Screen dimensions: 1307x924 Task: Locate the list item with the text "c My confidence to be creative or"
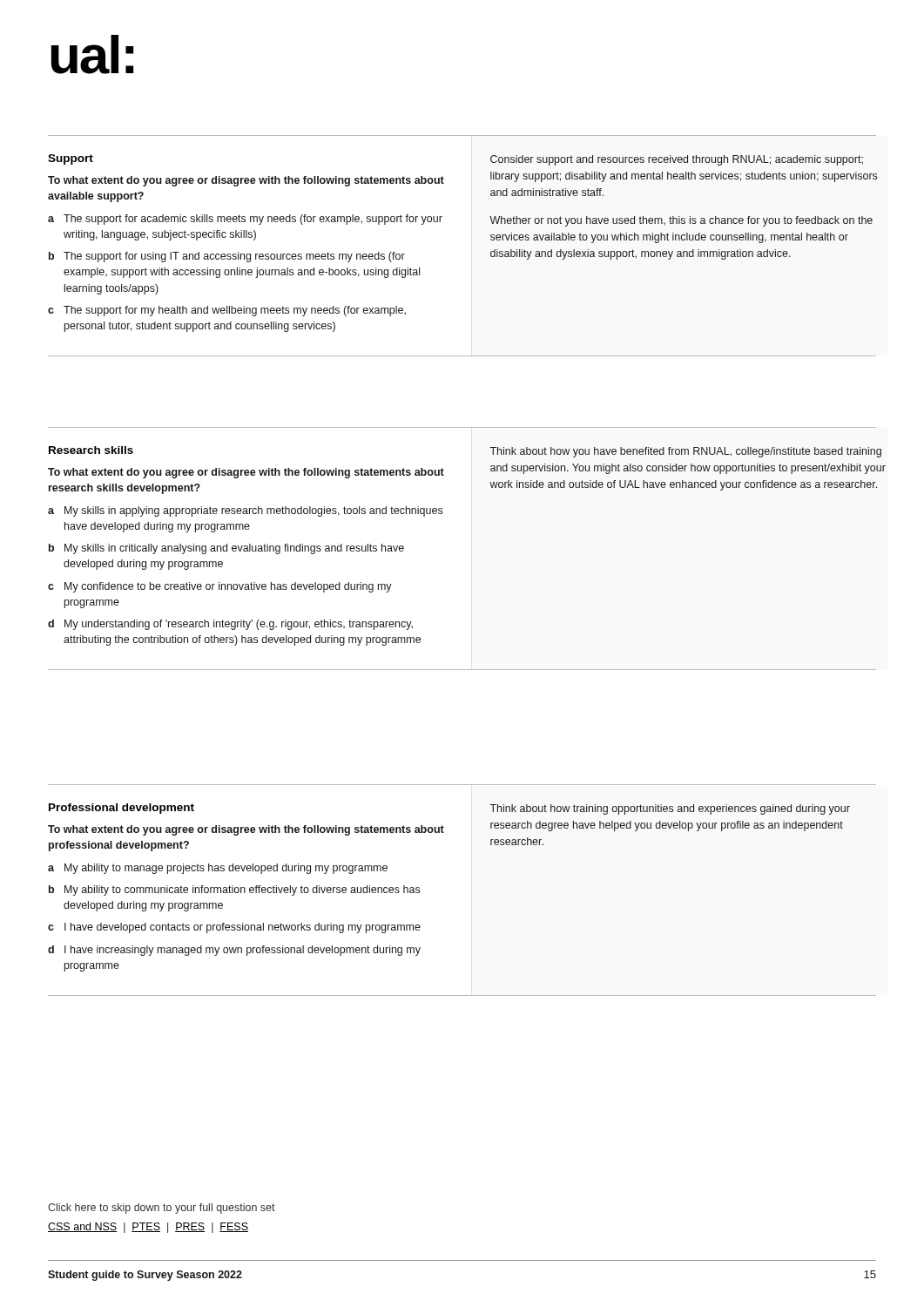tap(247, 594)
